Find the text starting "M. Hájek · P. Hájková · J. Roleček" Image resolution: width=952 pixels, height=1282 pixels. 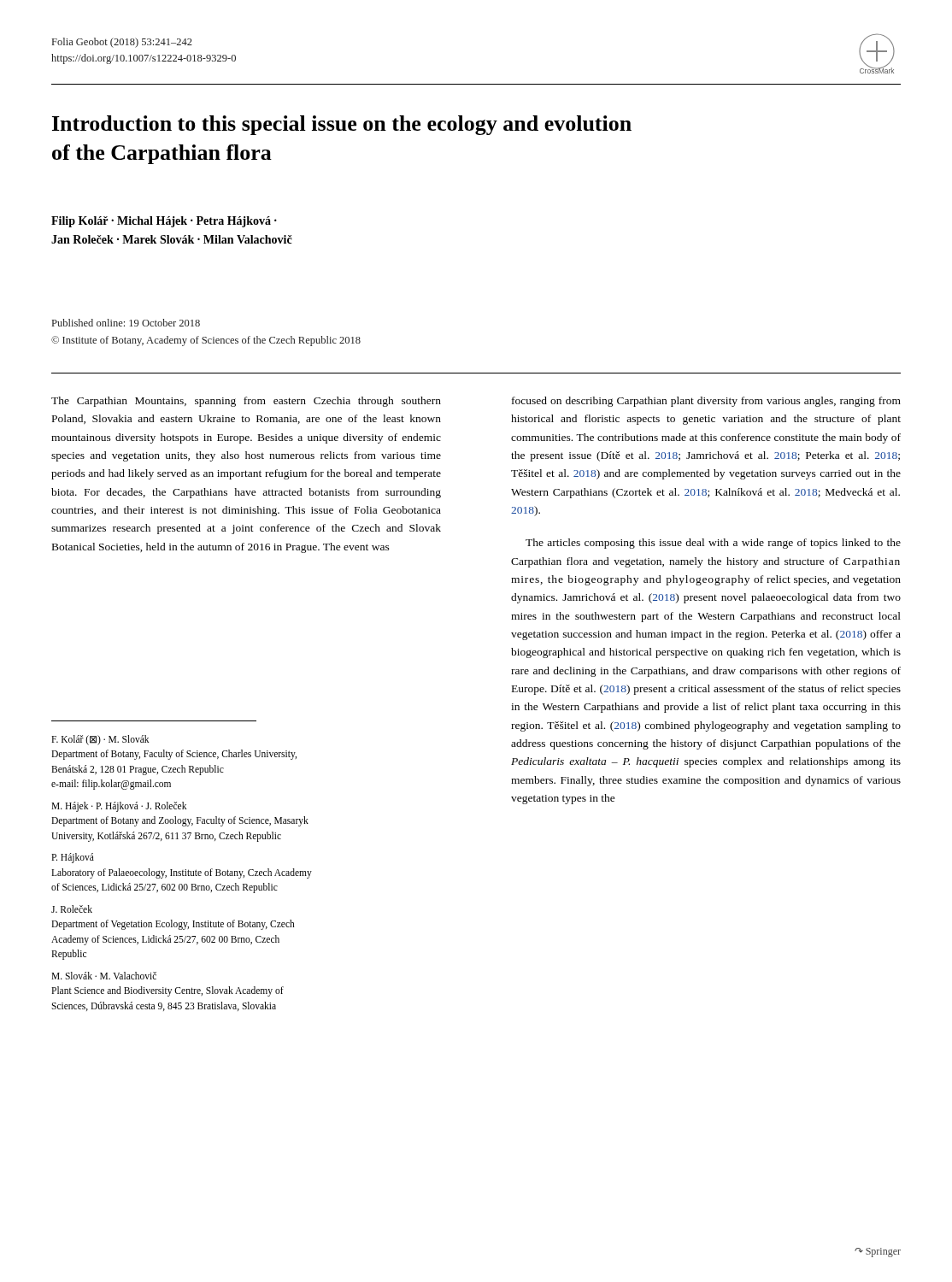180,821
